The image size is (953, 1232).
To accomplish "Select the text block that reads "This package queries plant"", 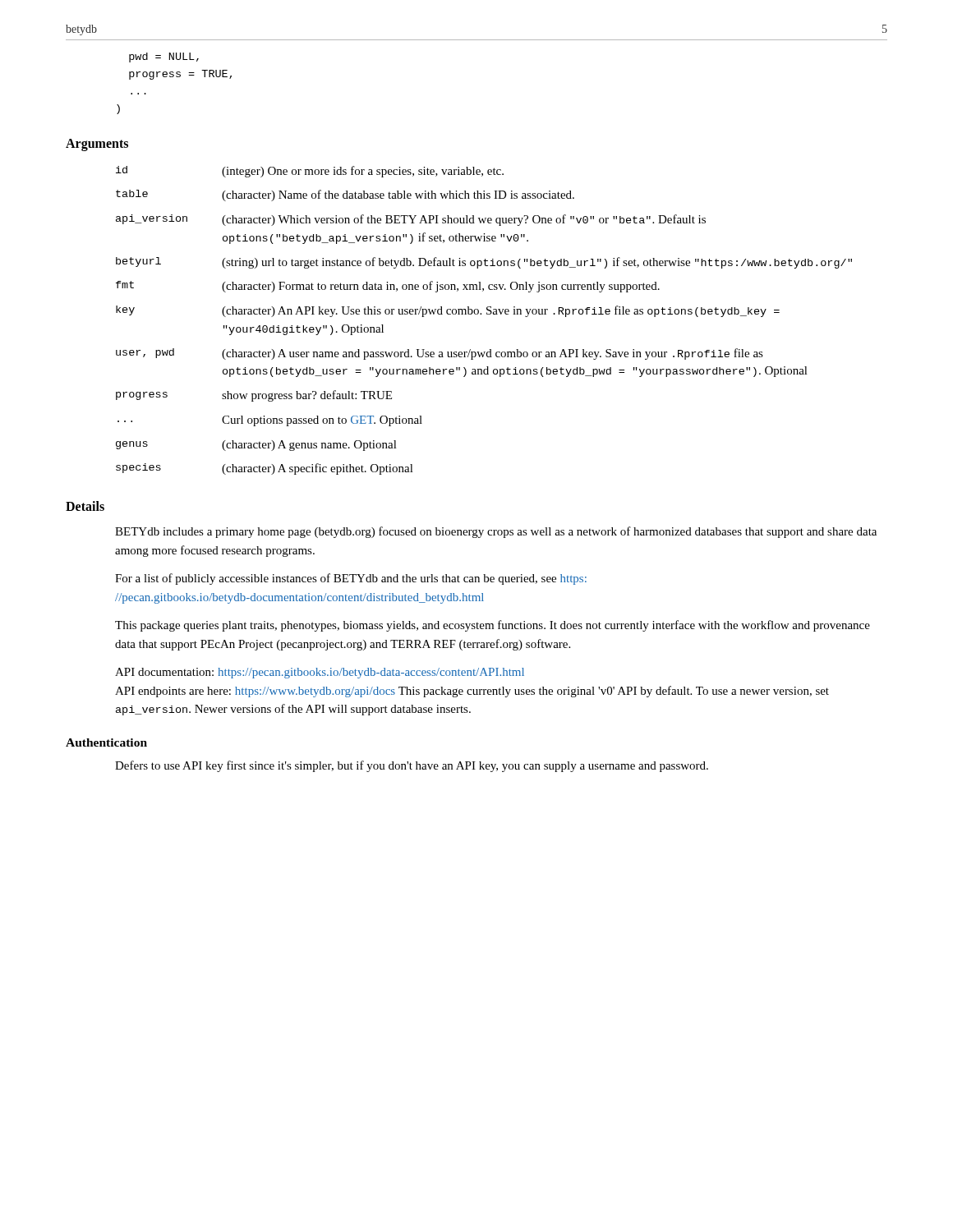I will 493,634.
